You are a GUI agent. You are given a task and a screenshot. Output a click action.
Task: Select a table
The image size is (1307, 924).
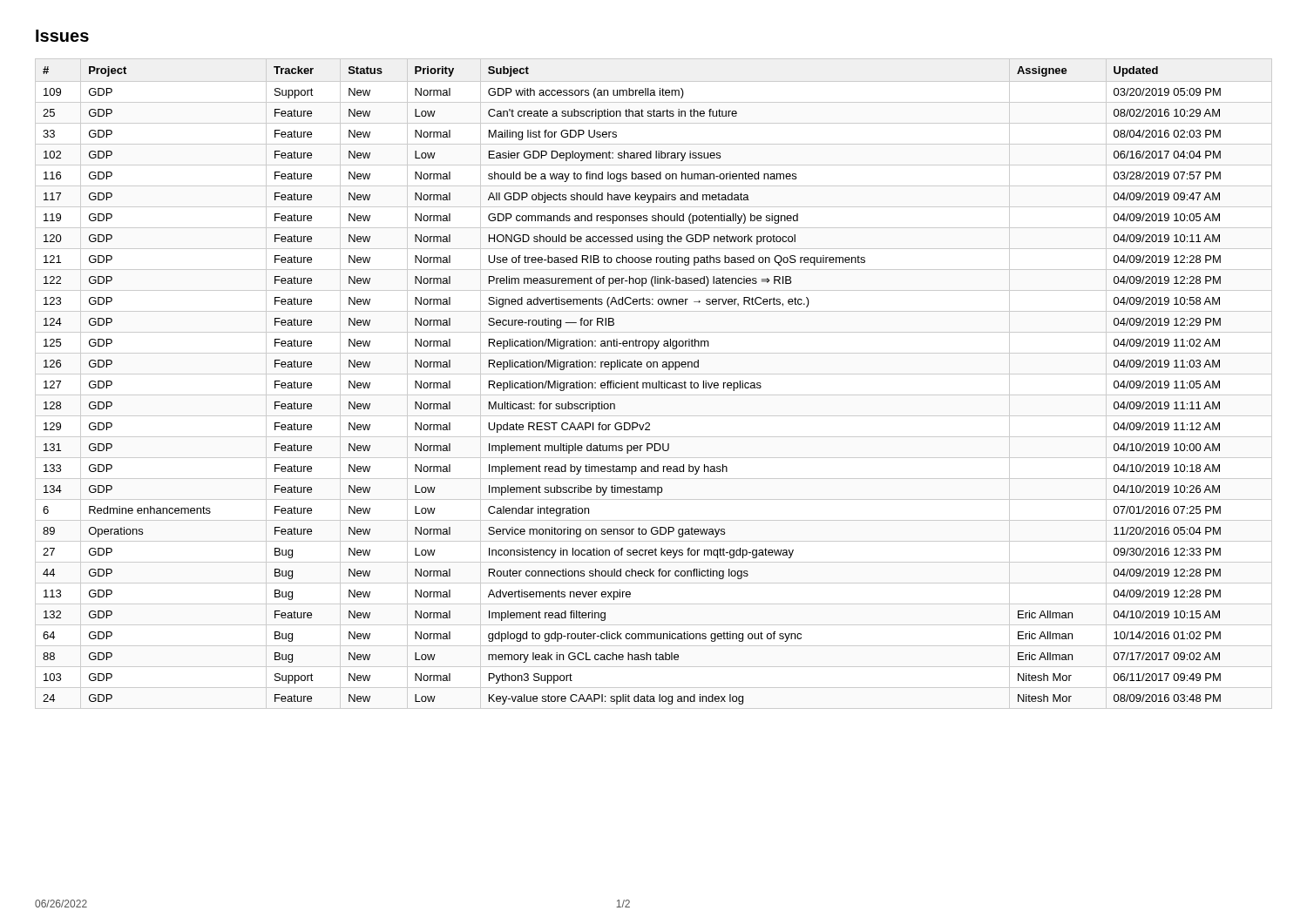pyautogui.click(x=654, y=384)
